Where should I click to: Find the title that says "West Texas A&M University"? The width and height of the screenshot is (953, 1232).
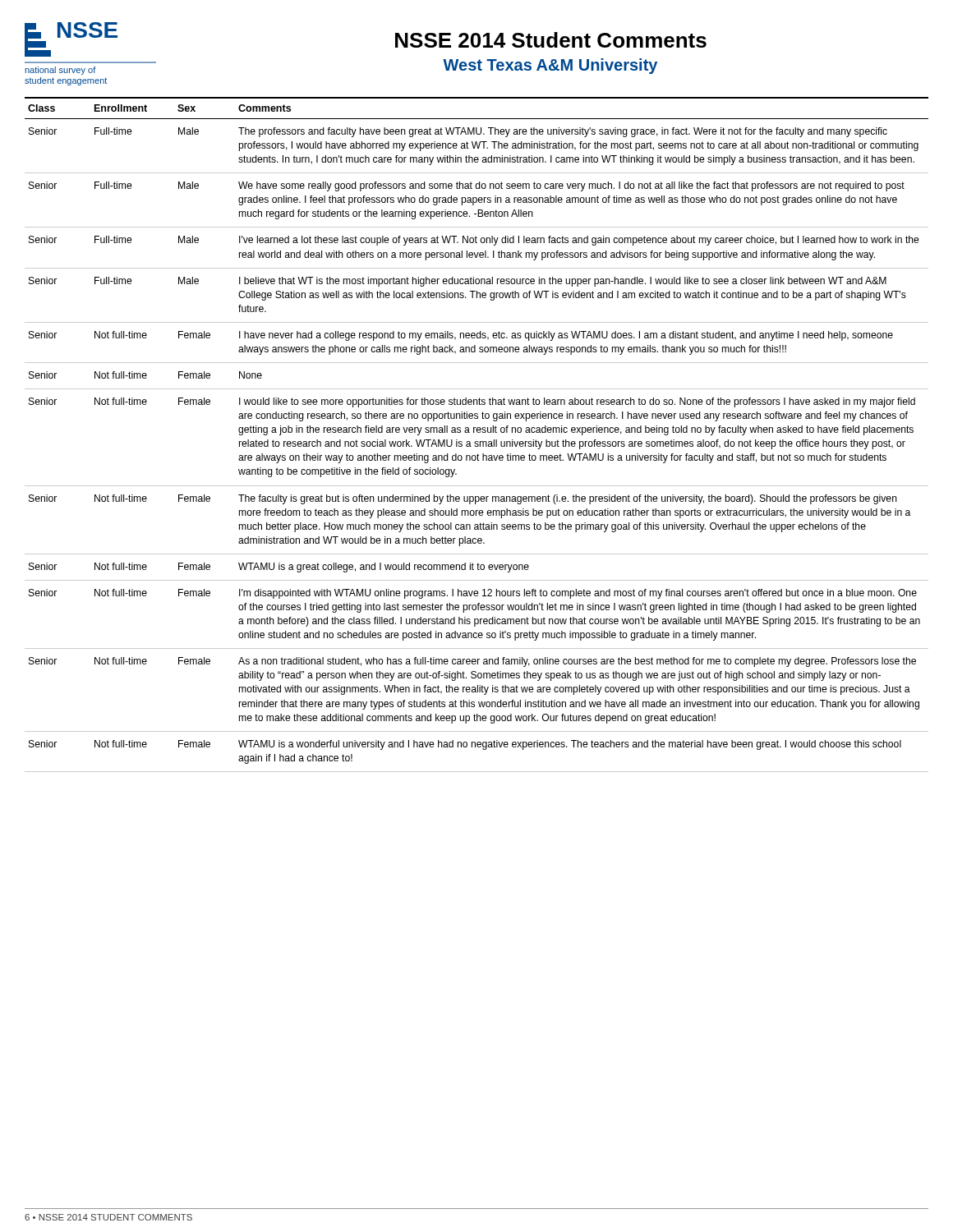(550, 65)
